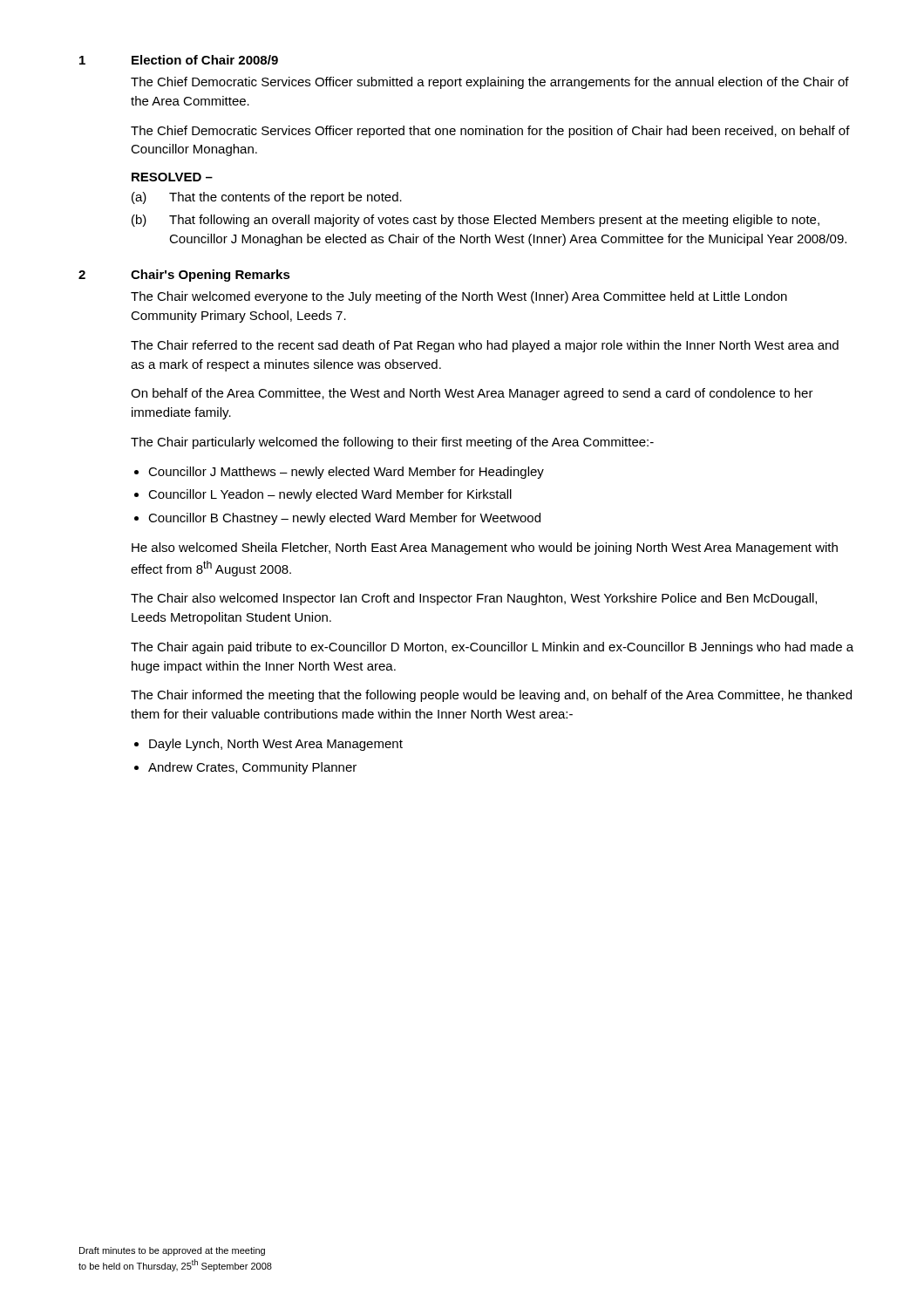
Task: Locate the text block containing "The Chair also welcomed Inspector Ian"
Action: pyautogui.click(x=474, y=607)
